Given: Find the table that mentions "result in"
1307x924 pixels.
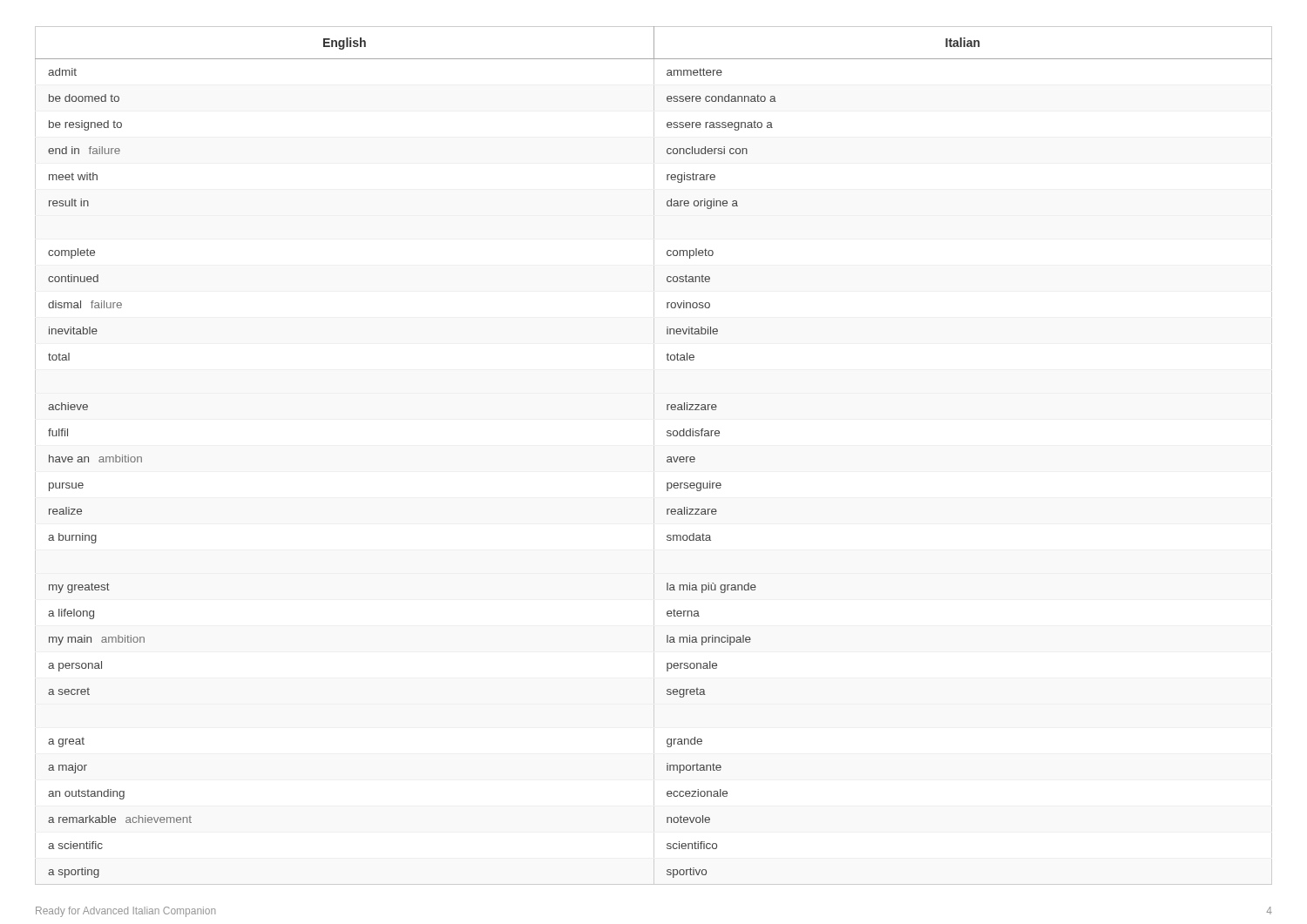Looking at the screenshot, I should pos(654,445).
